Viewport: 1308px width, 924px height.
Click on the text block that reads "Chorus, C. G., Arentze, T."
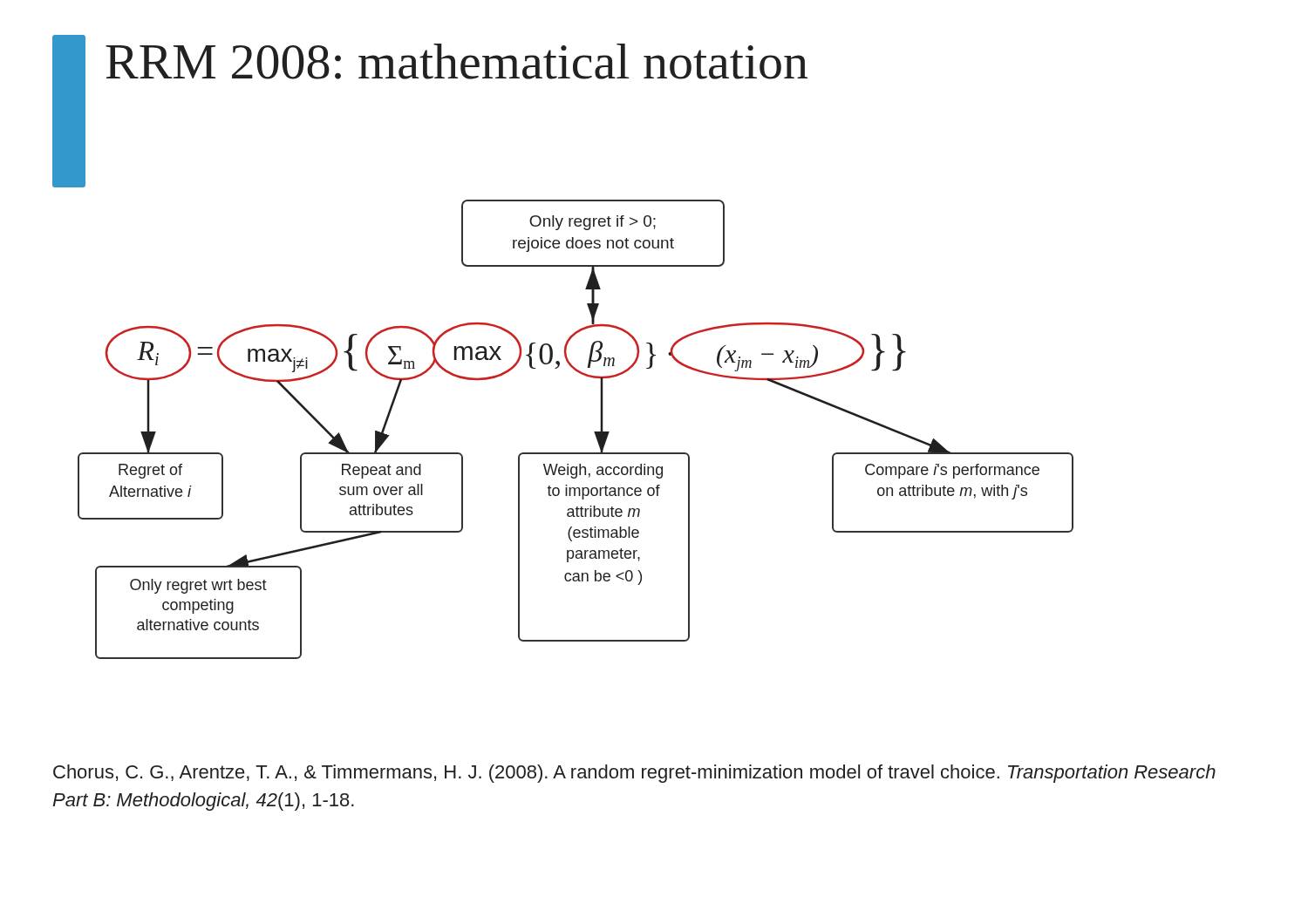click(x=634, y=786)
